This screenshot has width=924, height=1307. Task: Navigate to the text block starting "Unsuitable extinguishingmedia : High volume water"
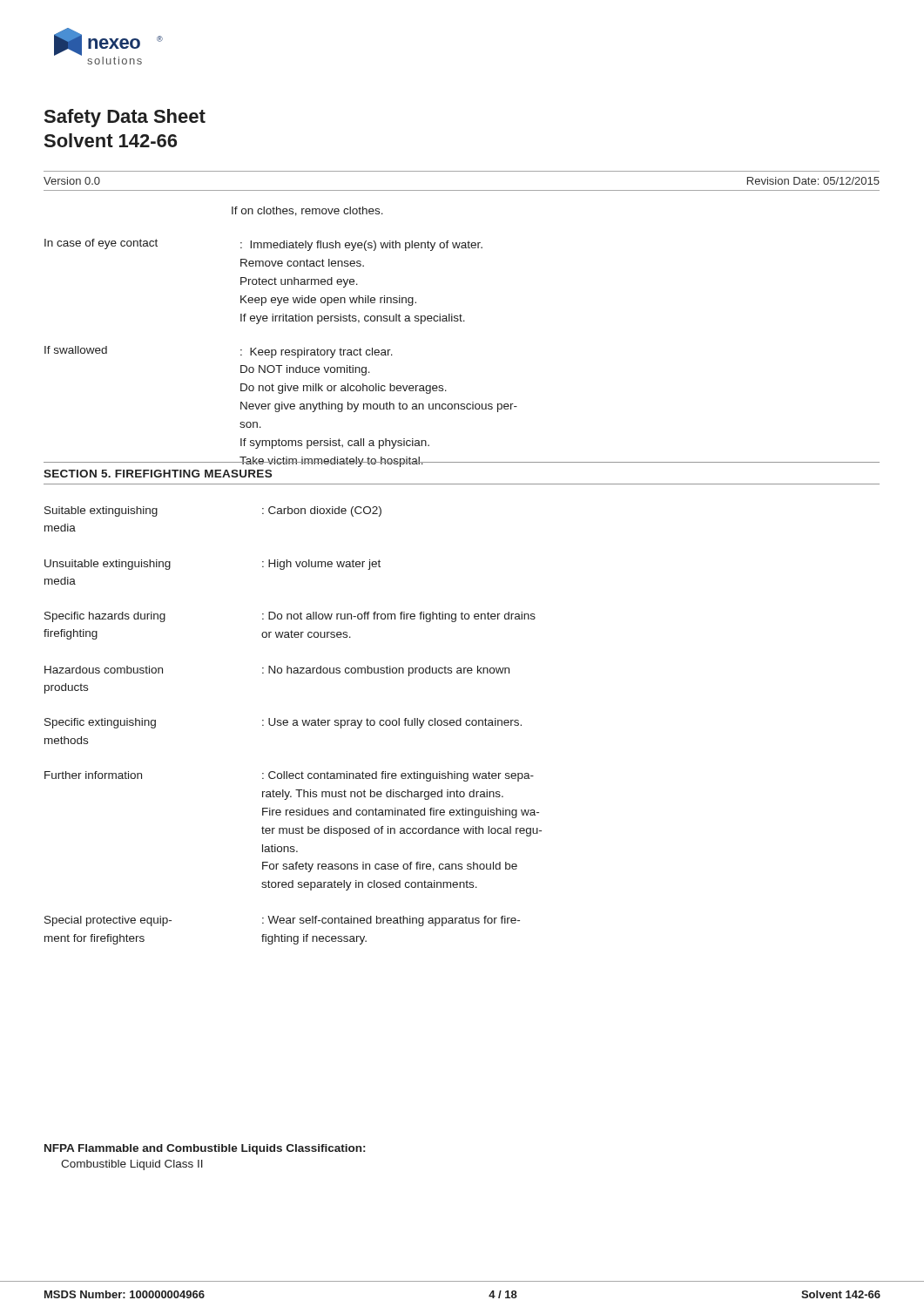tap(111, 564)
